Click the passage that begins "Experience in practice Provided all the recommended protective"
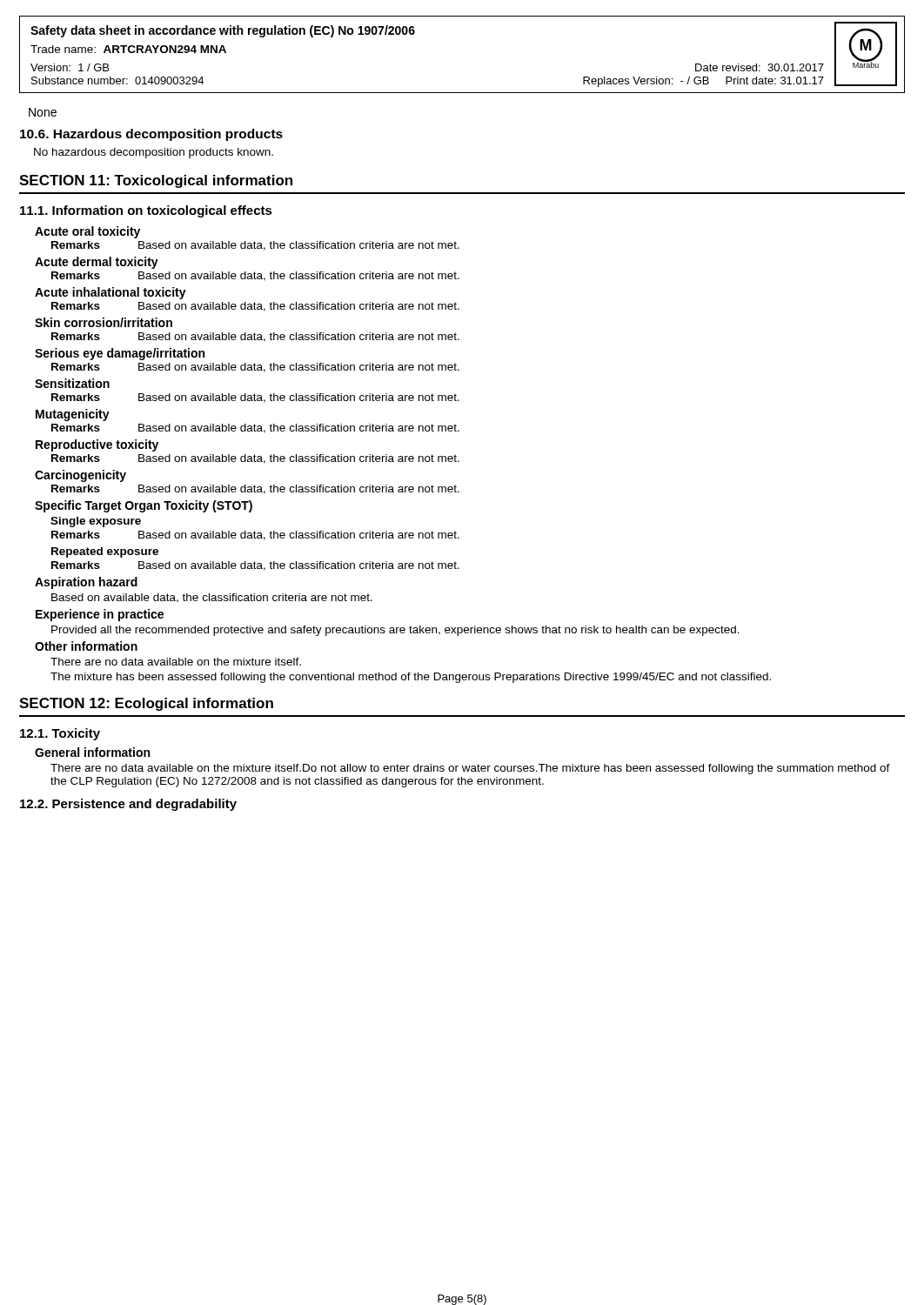924x1305 pixels. 470,622
